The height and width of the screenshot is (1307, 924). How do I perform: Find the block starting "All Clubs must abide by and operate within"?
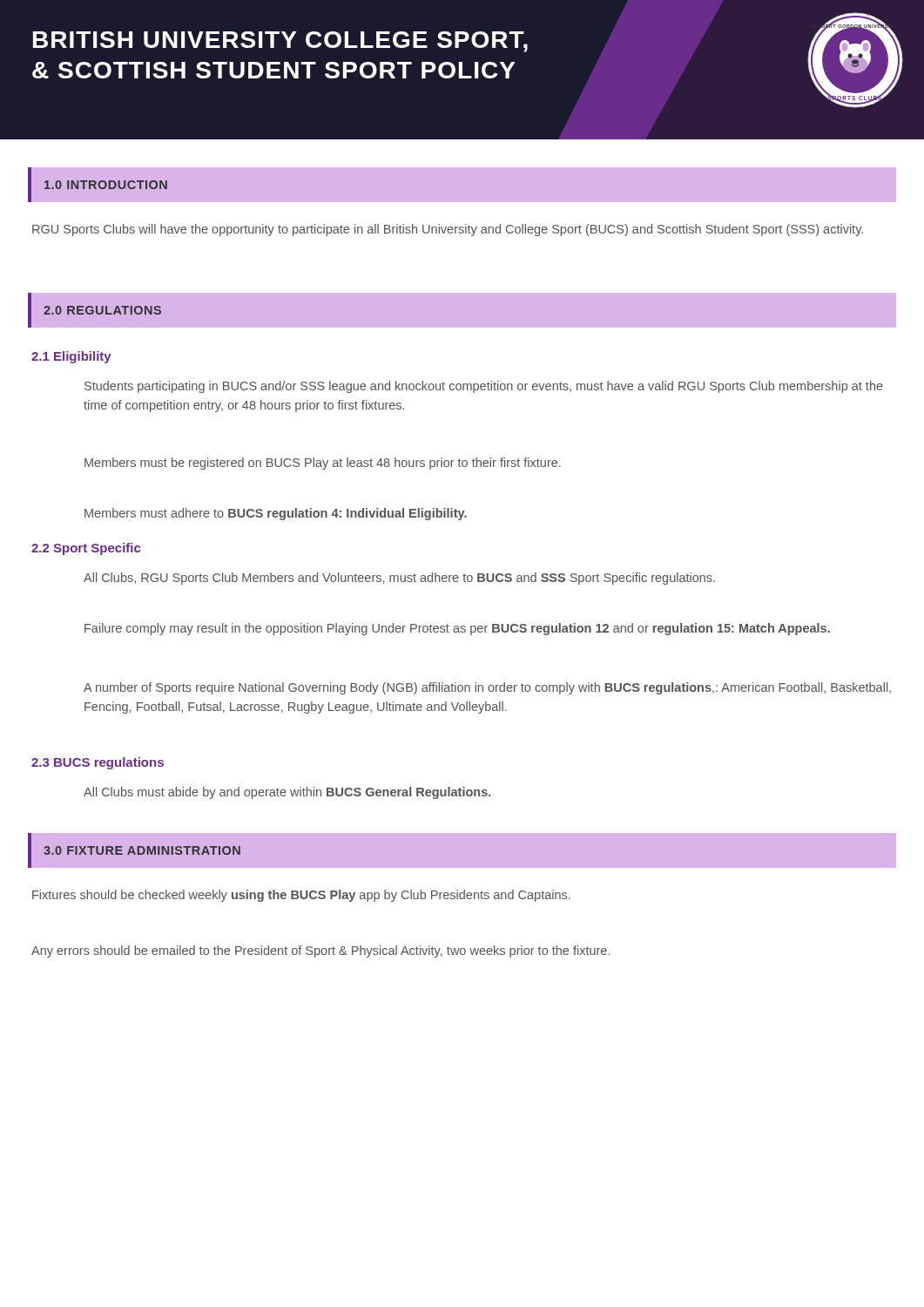(288, 792)
